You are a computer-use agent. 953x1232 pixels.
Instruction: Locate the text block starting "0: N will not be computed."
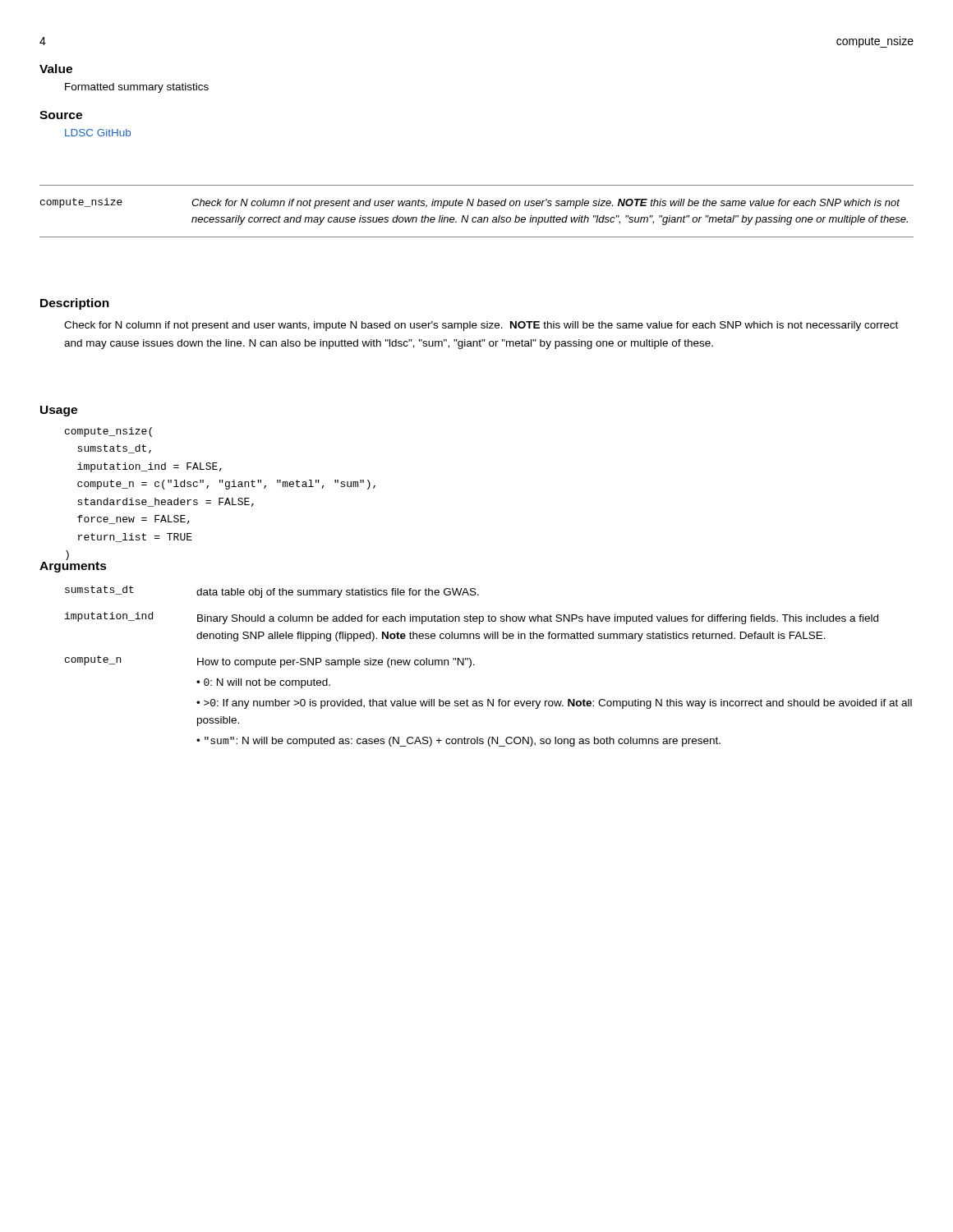[x=267, y=682]
